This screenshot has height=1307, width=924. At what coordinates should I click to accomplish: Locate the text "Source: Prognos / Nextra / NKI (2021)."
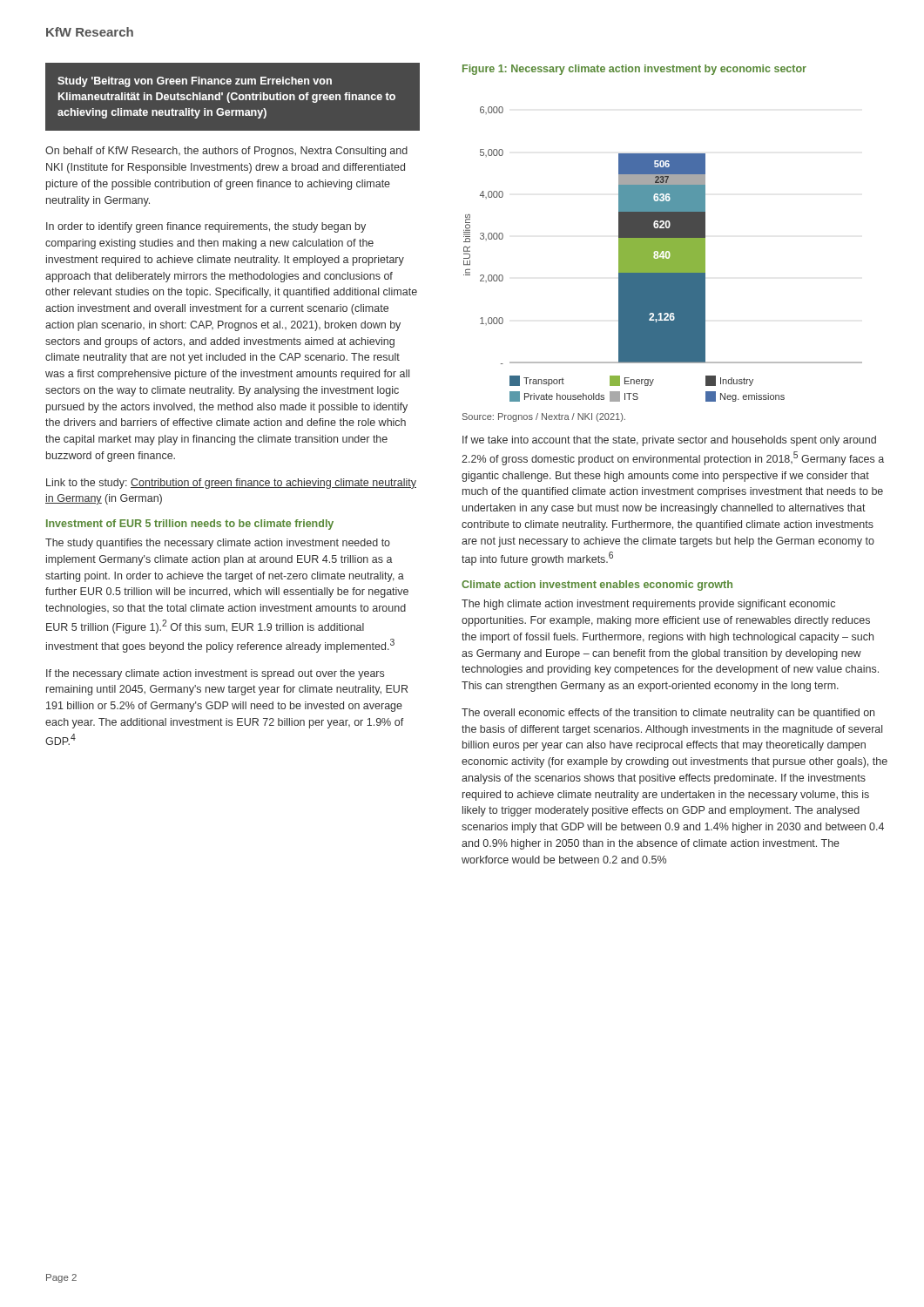(544, 417)
